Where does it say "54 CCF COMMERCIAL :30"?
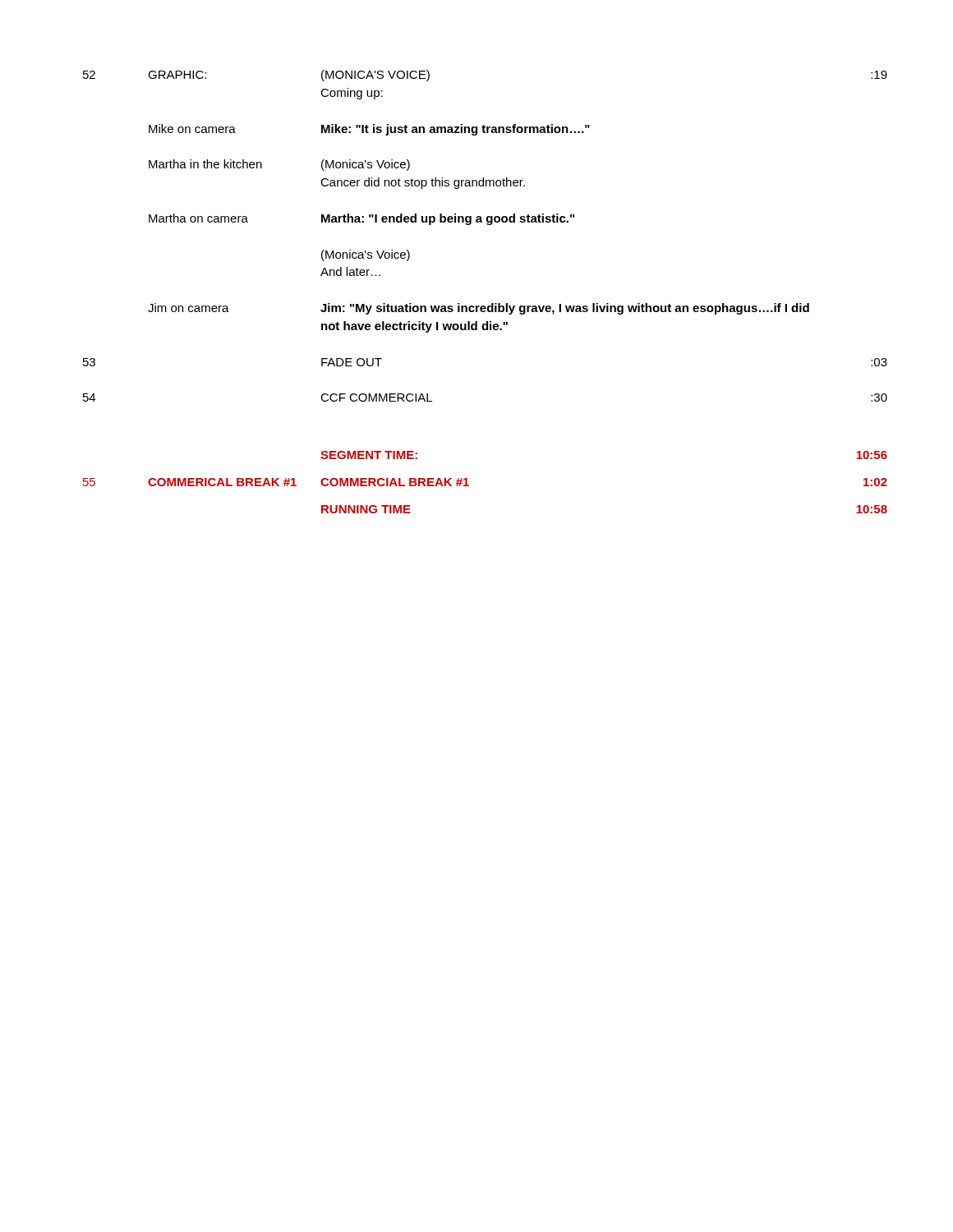 pos(88,398)
